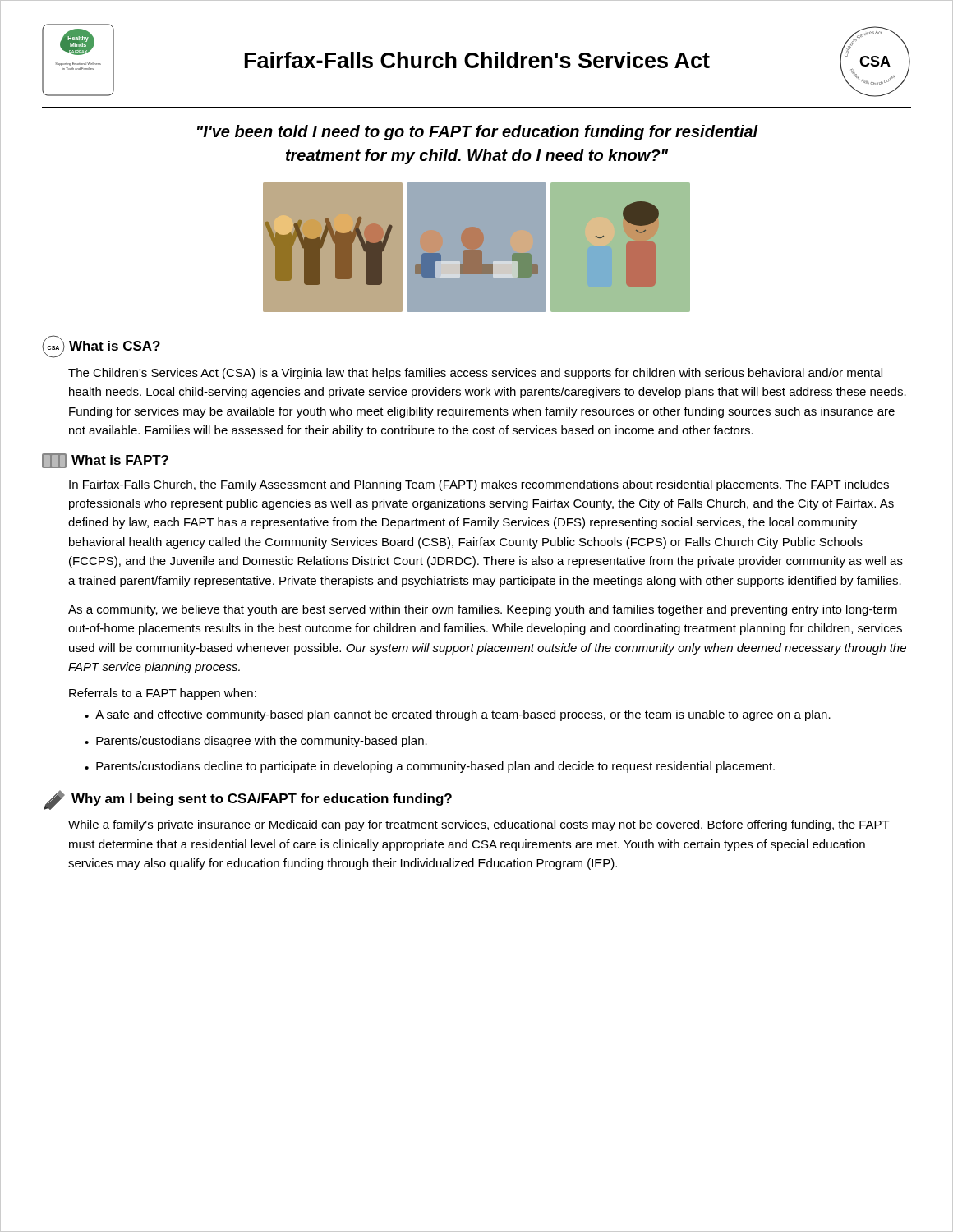Locate the text block that reads "The Children's Services Act (CSA) is"

click(x=487, y=401)
